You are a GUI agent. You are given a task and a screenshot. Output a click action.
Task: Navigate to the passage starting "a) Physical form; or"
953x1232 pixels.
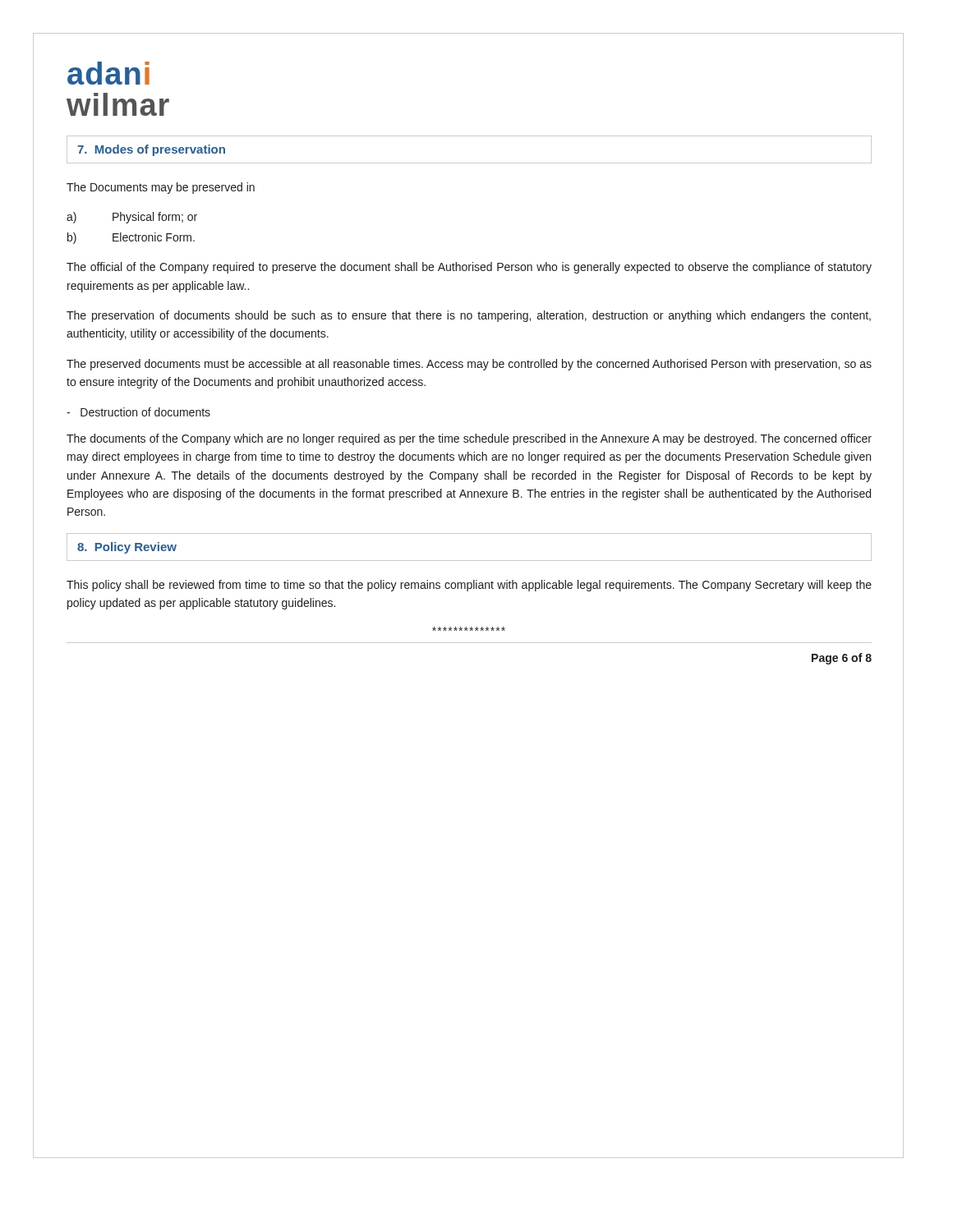point(132,218)
